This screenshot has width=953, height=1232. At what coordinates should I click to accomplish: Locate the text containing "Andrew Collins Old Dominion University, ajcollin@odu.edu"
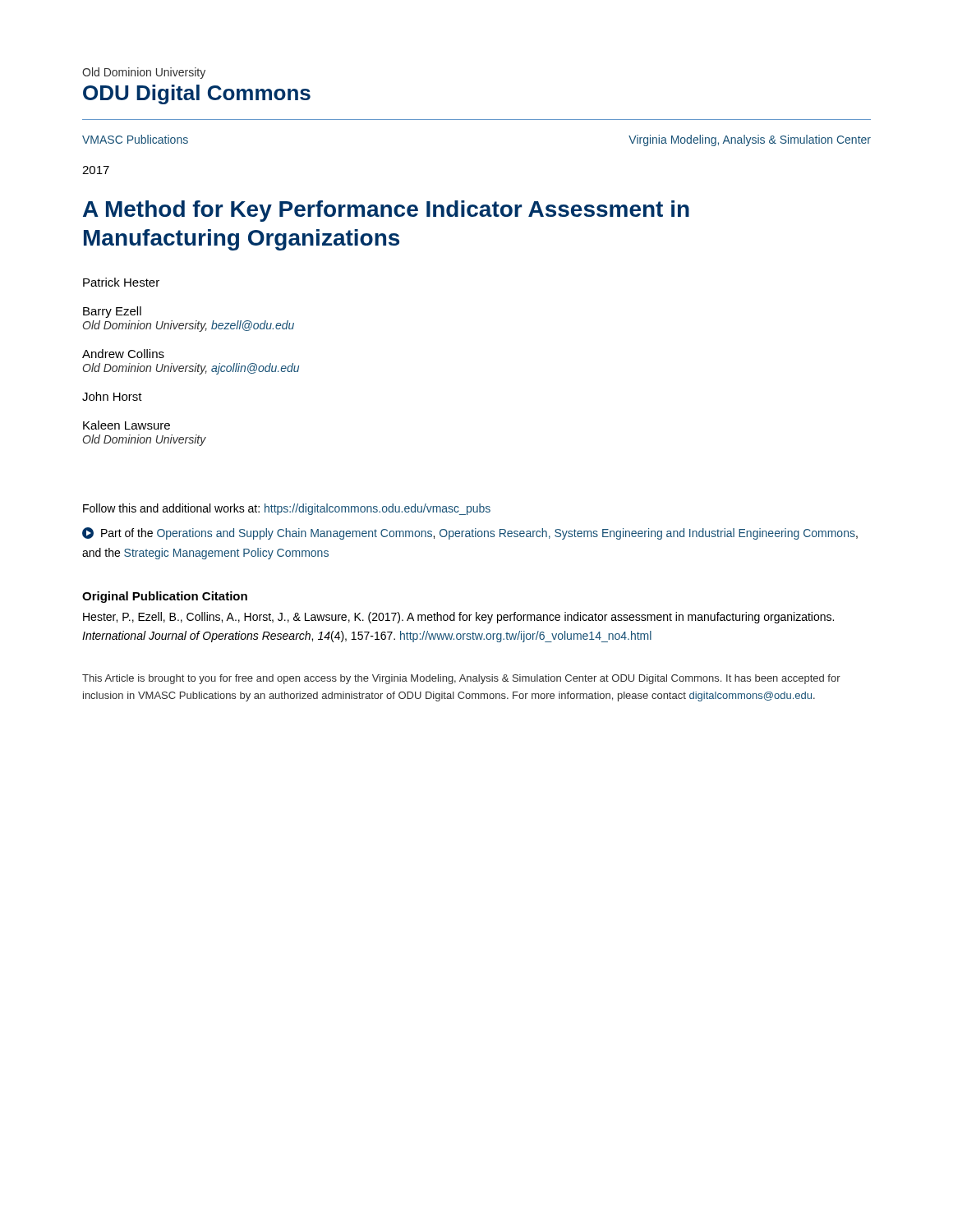coord(123,354)
